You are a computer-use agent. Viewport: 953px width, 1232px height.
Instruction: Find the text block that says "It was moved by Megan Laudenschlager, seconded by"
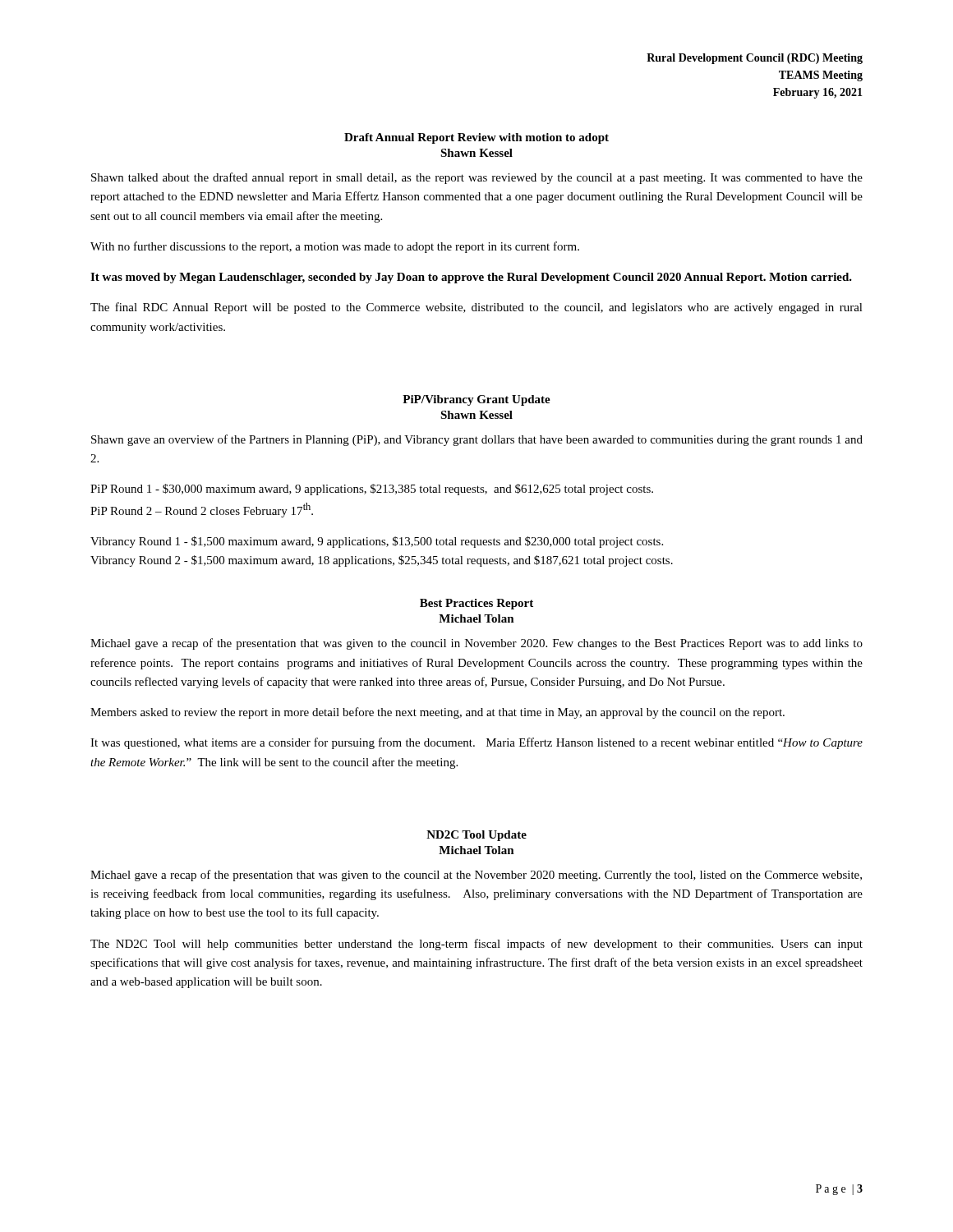coord(471,277)
